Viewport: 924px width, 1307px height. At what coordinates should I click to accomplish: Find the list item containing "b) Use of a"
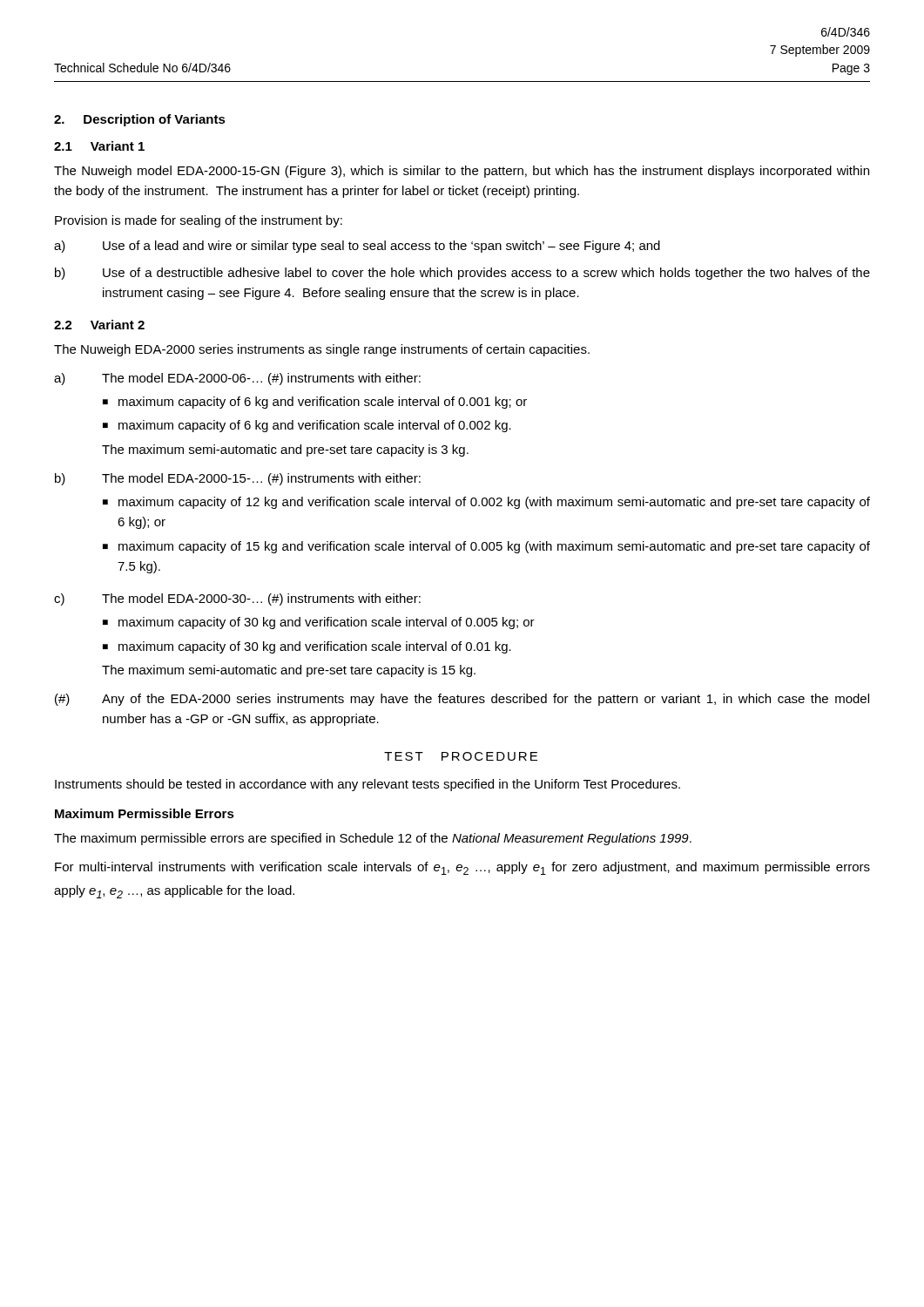[462, 283]
